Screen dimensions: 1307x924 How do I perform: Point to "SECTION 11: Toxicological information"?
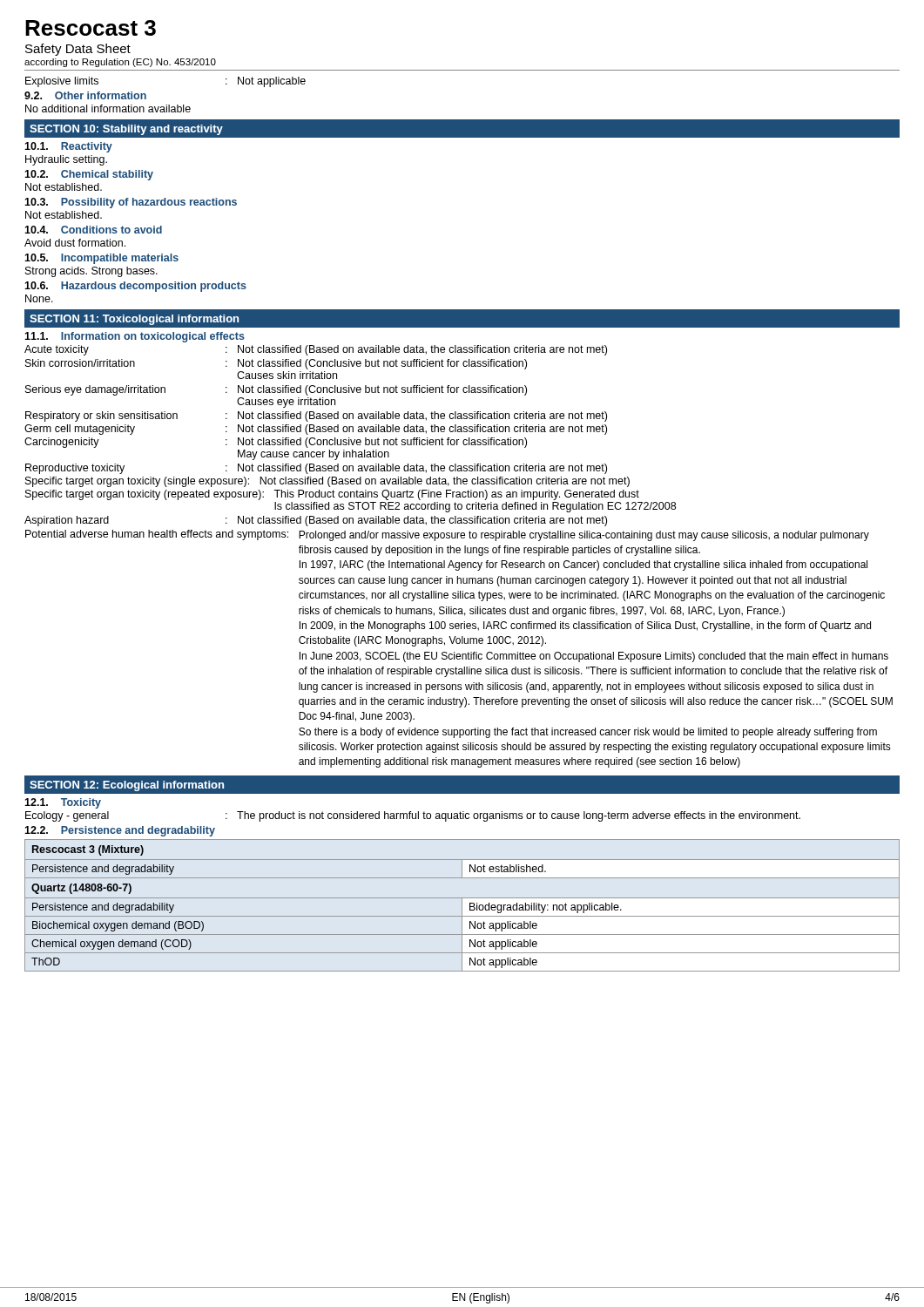pyautogui.click(x=135, y=318)
